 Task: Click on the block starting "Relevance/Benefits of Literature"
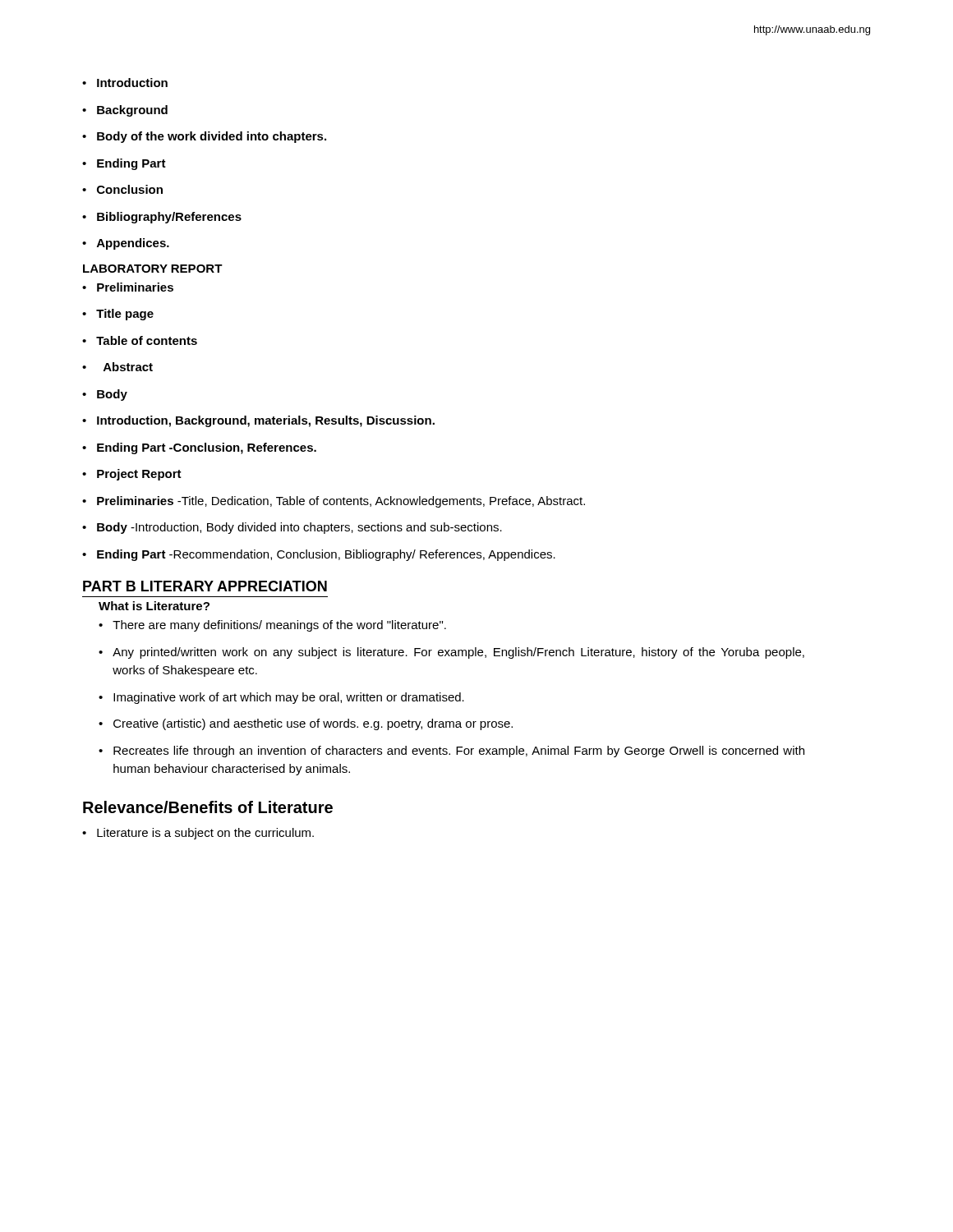[x=208, y=807]
